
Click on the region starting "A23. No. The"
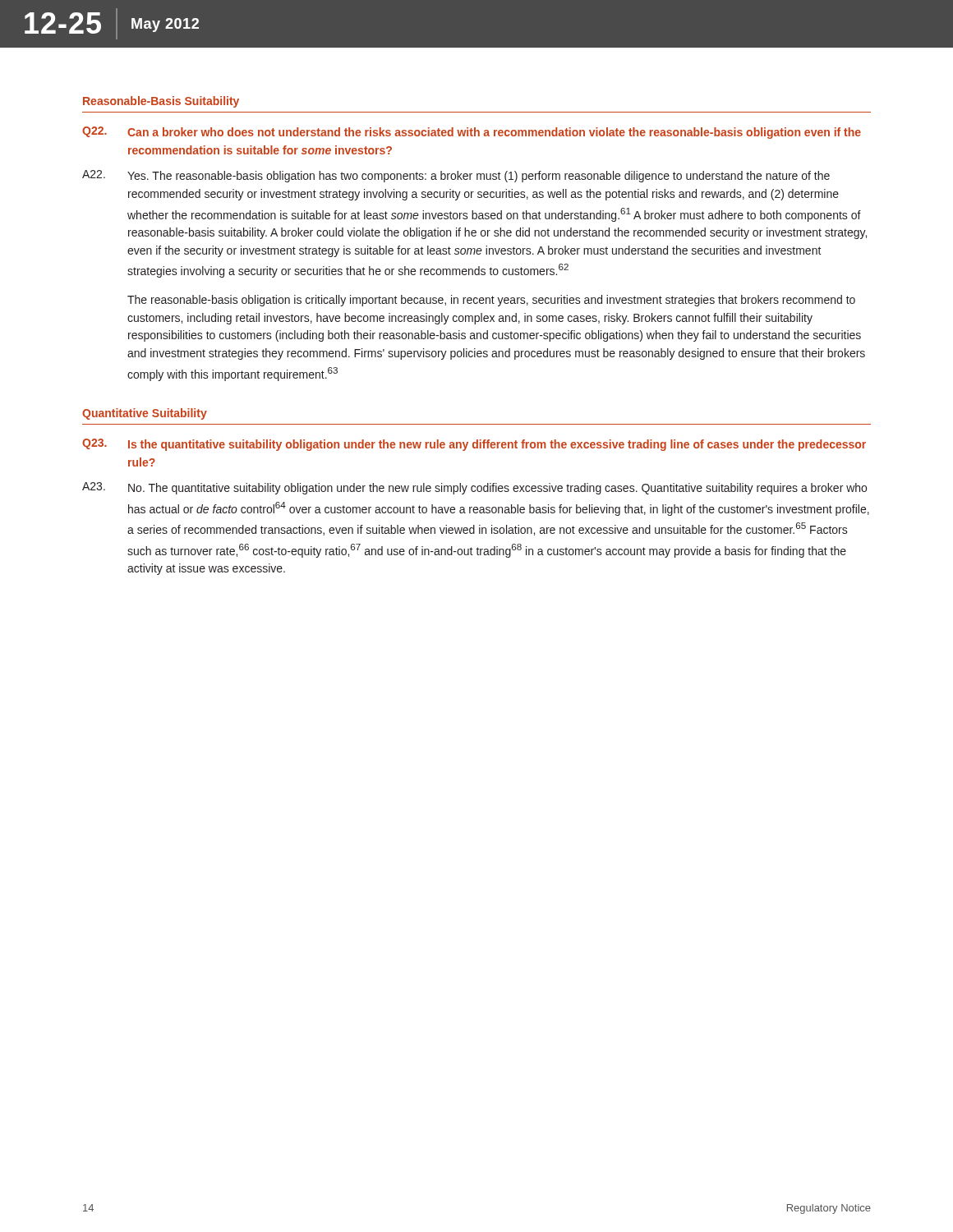click(476, 529)
